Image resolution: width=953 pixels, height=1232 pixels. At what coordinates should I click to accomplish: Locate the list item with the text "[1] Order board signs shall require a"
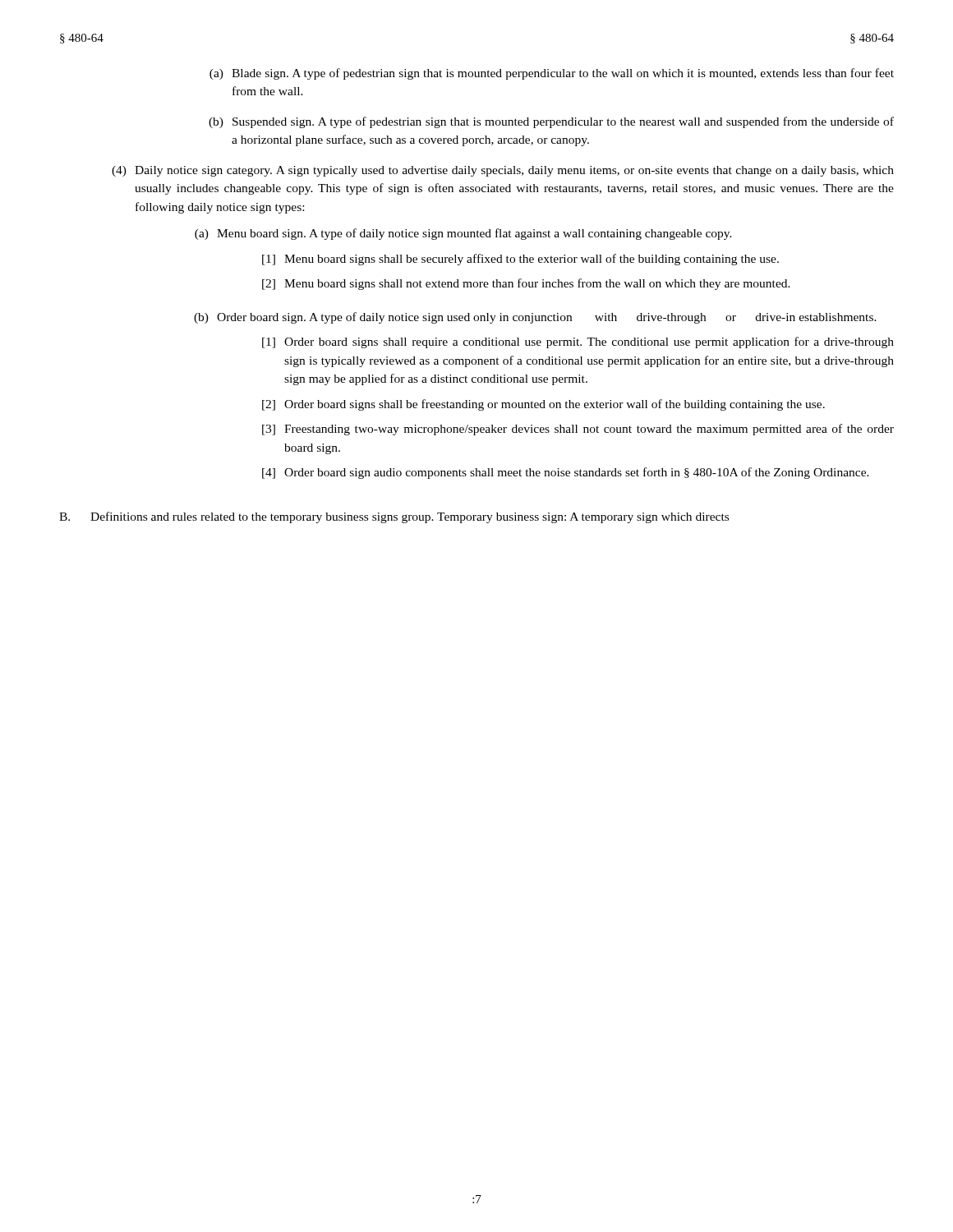564,360
